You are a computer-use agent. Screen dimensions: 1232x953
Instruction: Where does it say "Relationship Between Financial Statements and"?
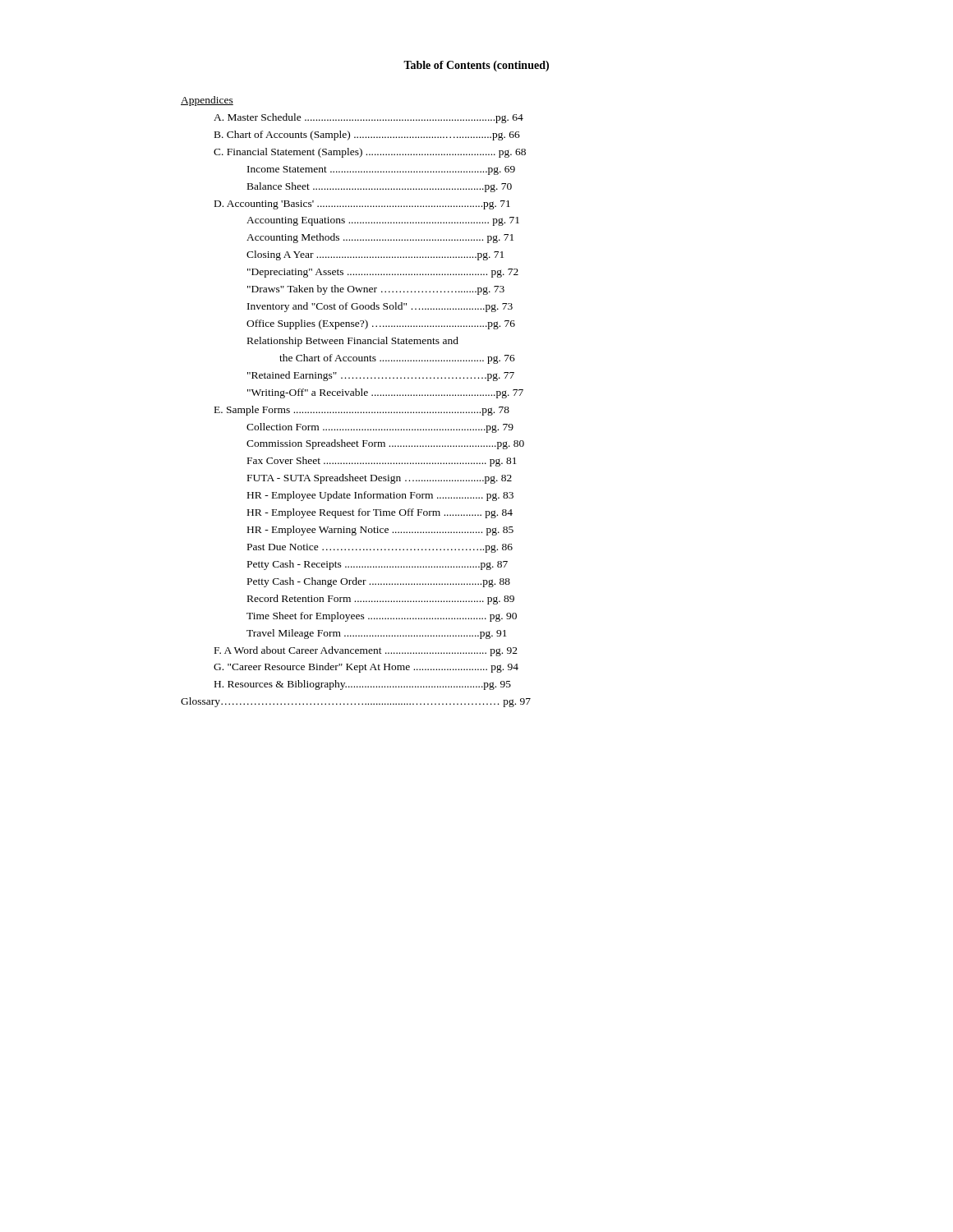(x=352, y=340)
